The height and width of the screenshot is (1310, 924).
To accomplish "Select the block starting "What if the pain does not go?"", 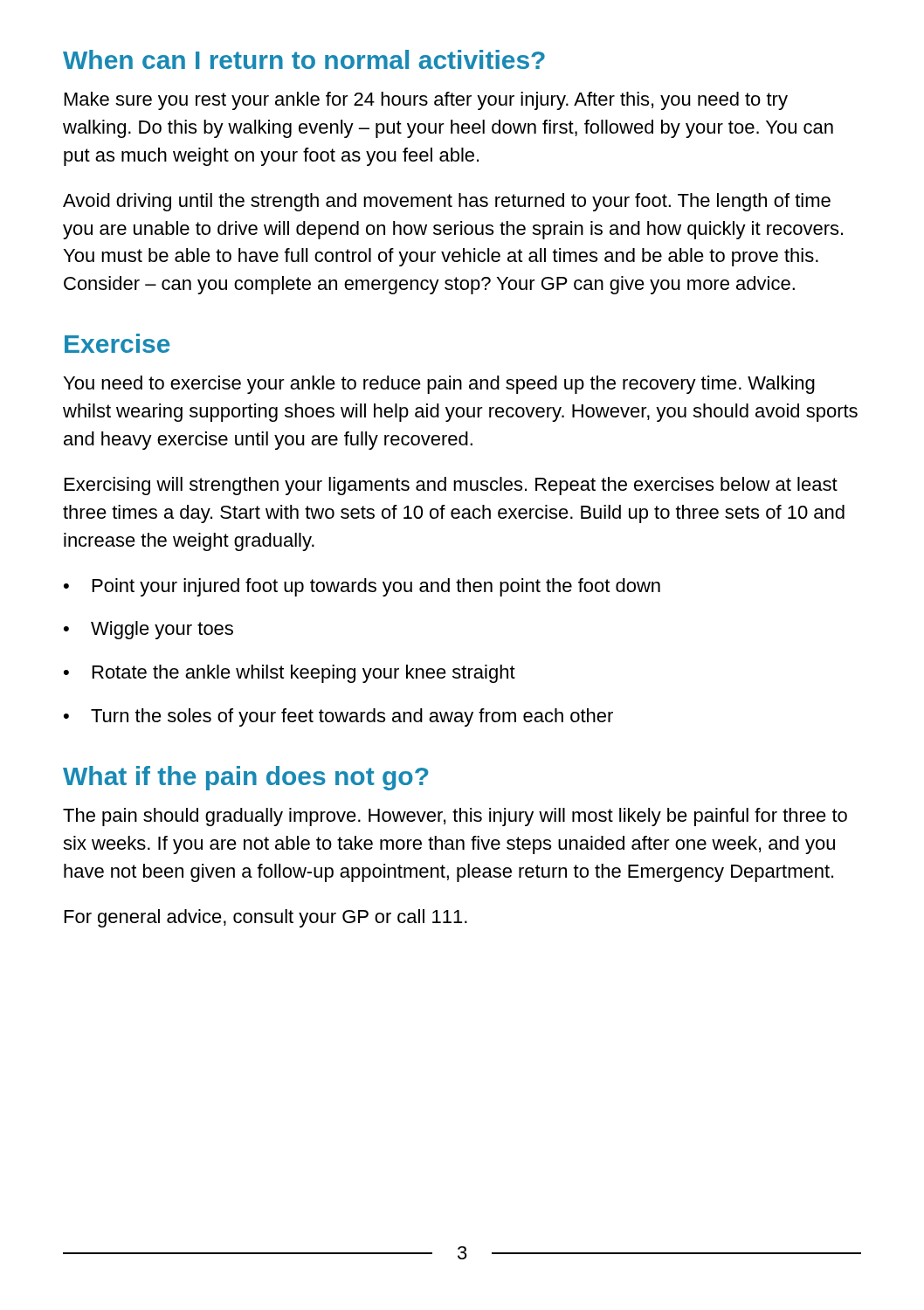I will coord(245,778).
